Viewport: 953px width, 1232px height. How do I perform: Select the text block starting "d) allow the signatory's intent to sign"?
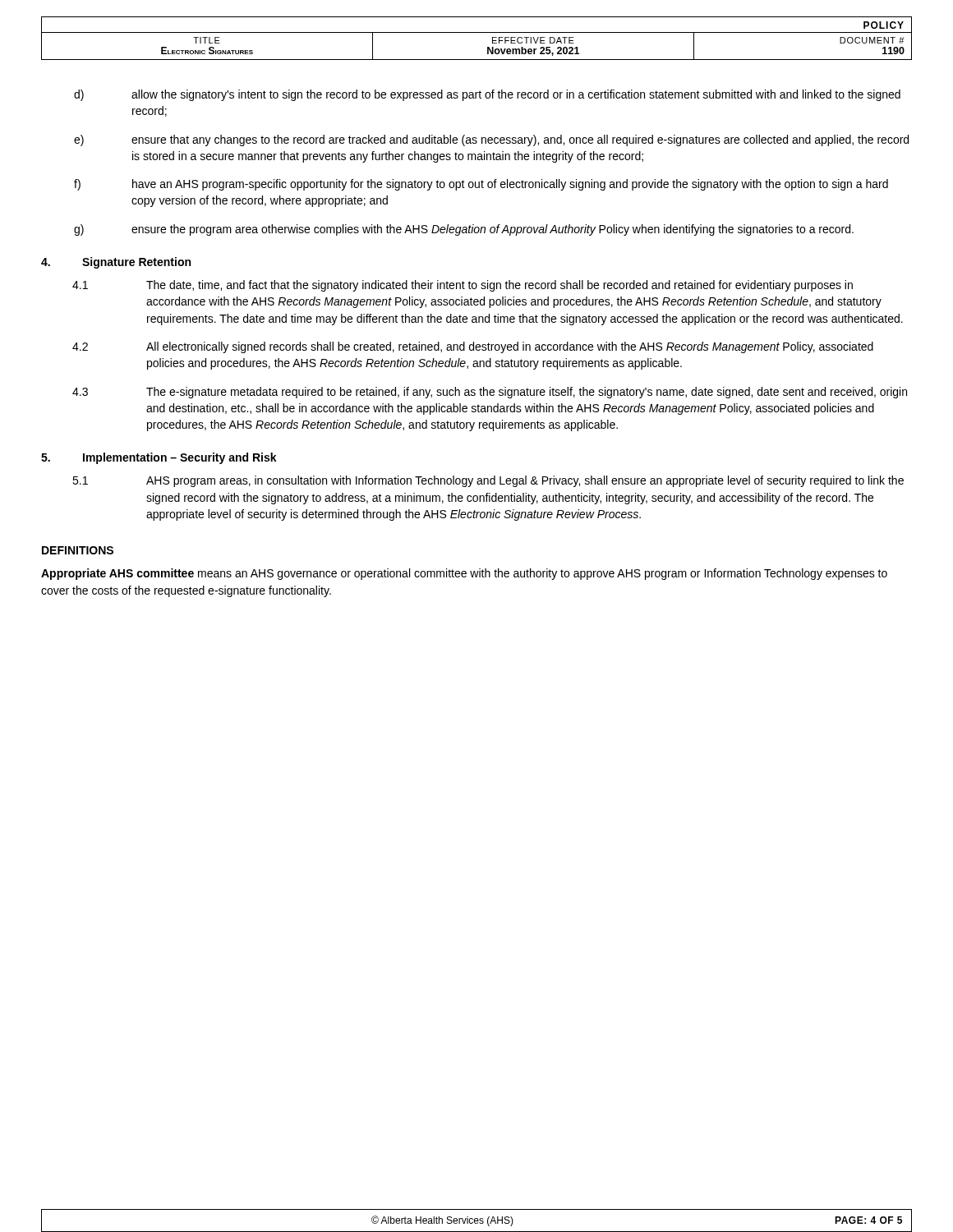(x=476, y=103)
